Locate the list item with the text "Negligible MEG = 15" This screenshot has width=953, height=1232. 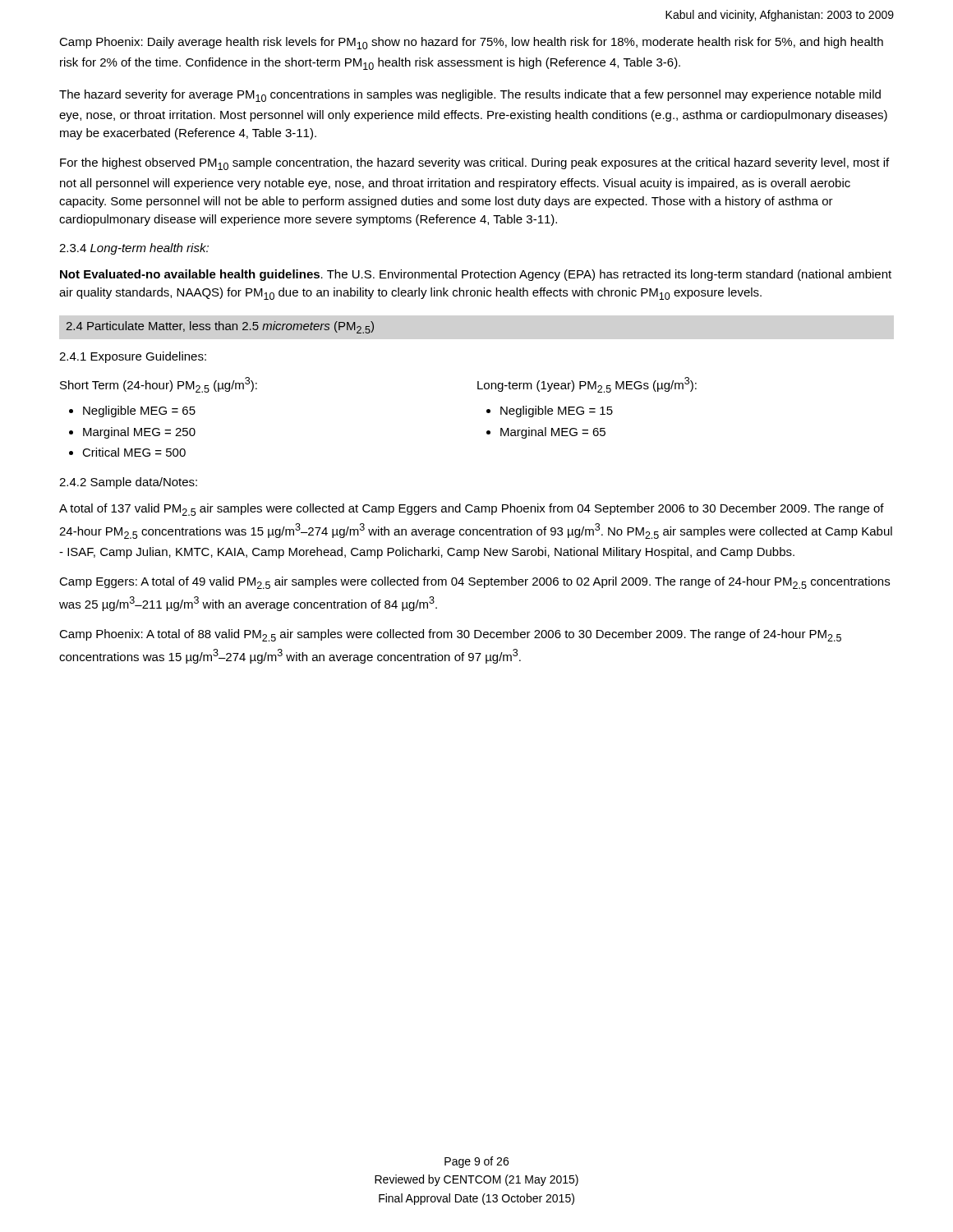pos(557,411)
